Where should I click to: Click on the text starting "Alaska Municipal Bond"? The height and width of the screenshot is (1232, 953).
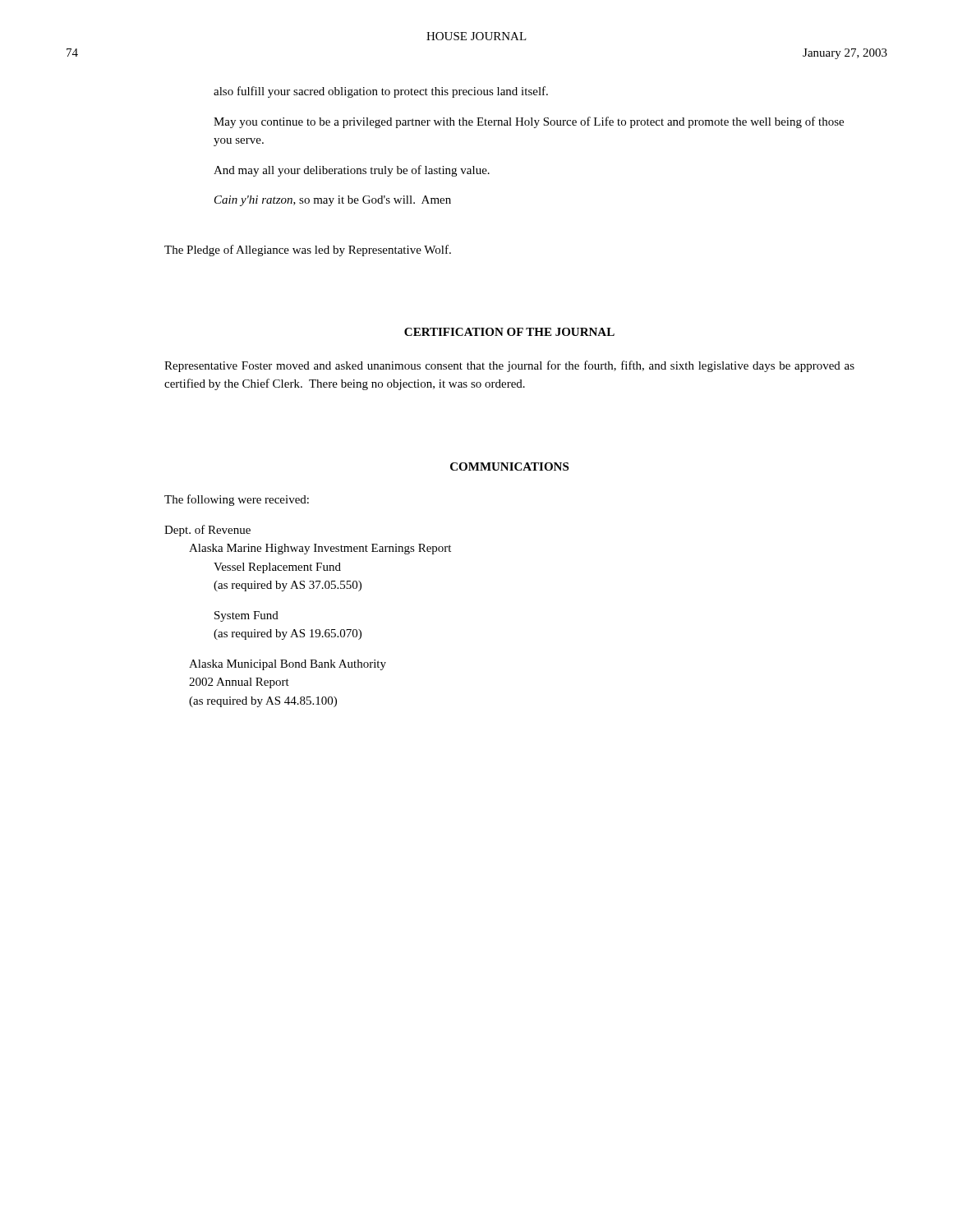(x=288, y=682)
